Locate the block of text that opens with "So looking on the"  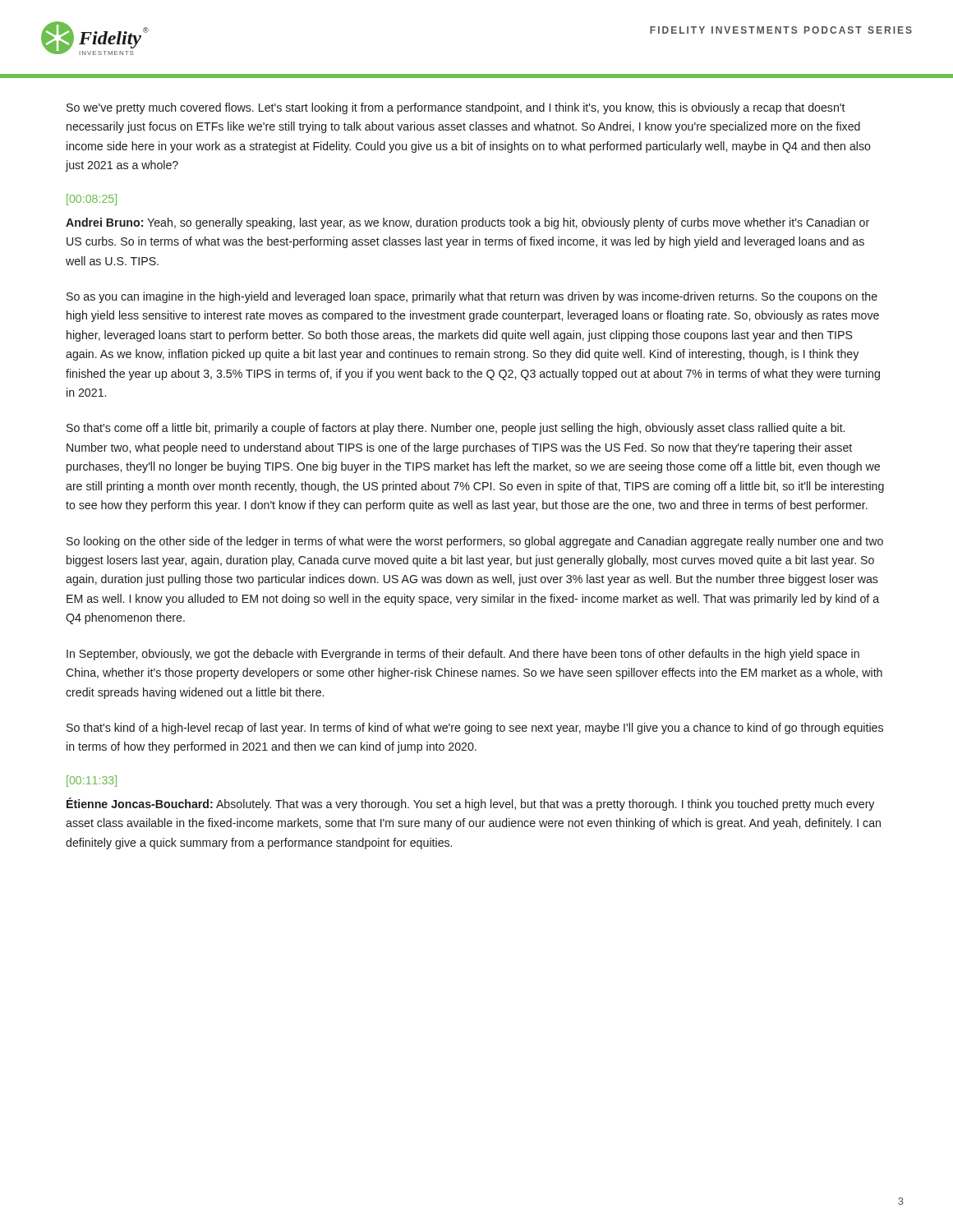[x=475, y=579]
